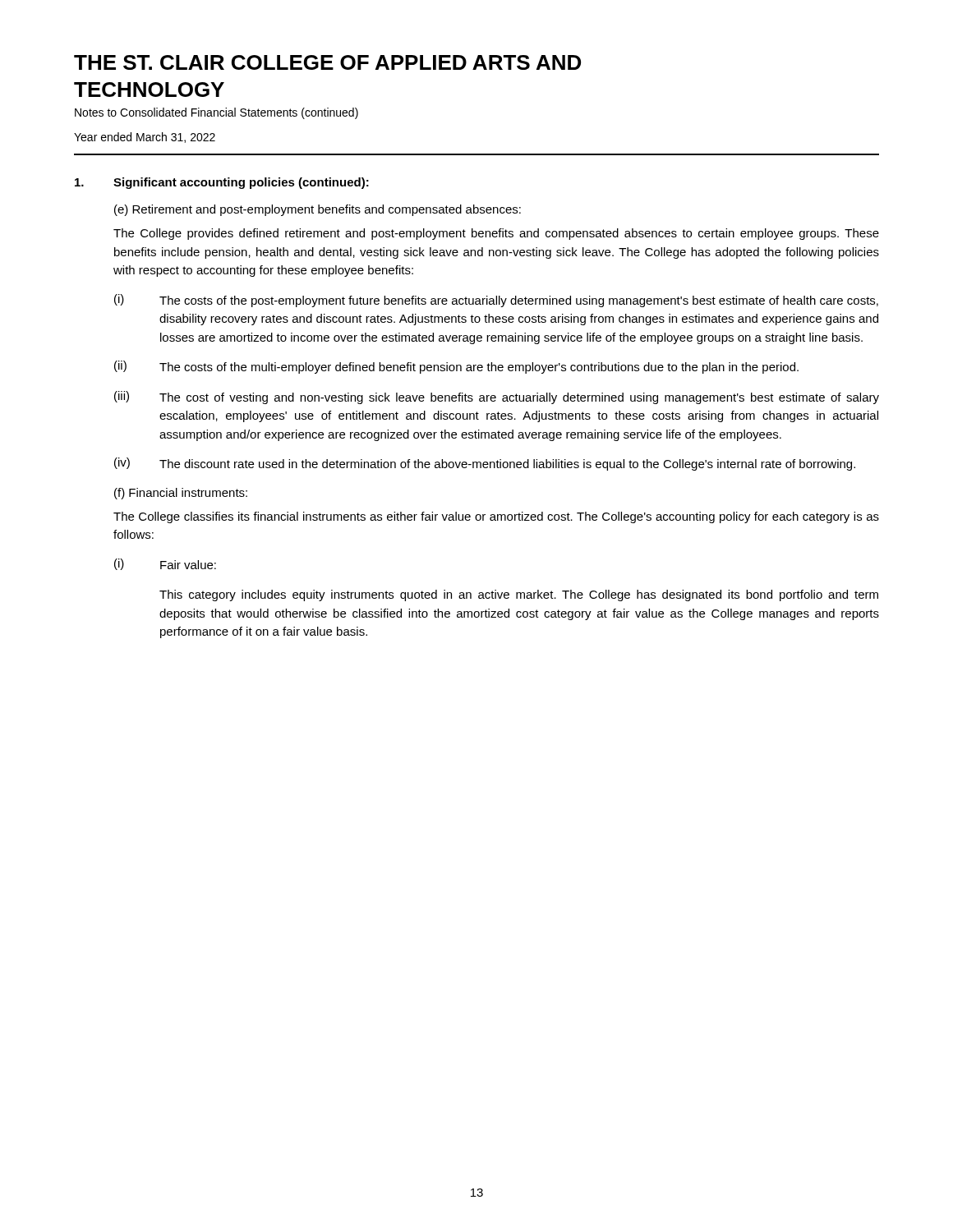Click the passage that begins "(i) The costs of the post-employment future"
The height and width of the screenshot is (1232, 953).
click(x=496, y=319)
